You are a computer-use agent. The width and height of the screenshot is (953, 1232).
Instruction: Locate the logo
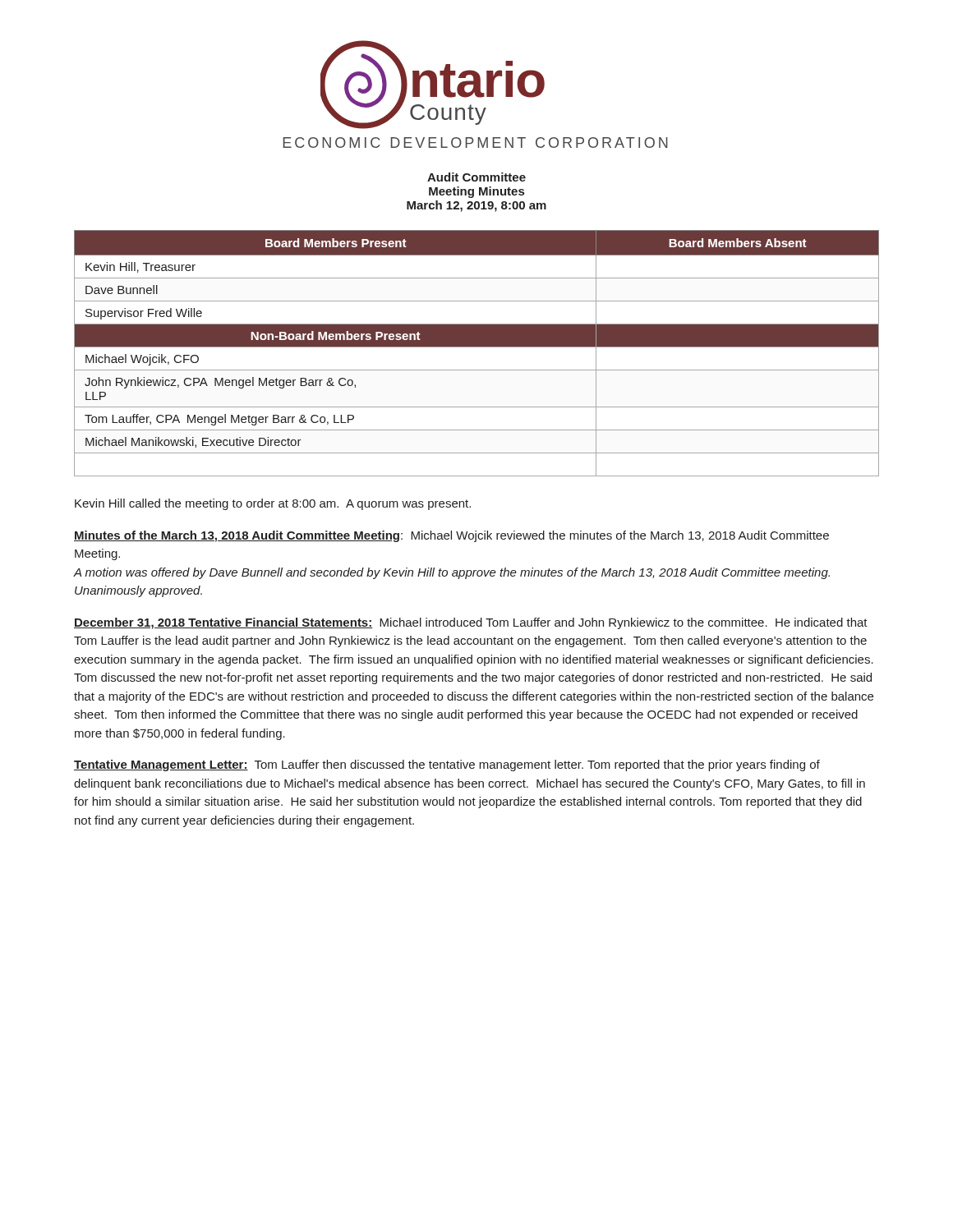pos(476,85)
